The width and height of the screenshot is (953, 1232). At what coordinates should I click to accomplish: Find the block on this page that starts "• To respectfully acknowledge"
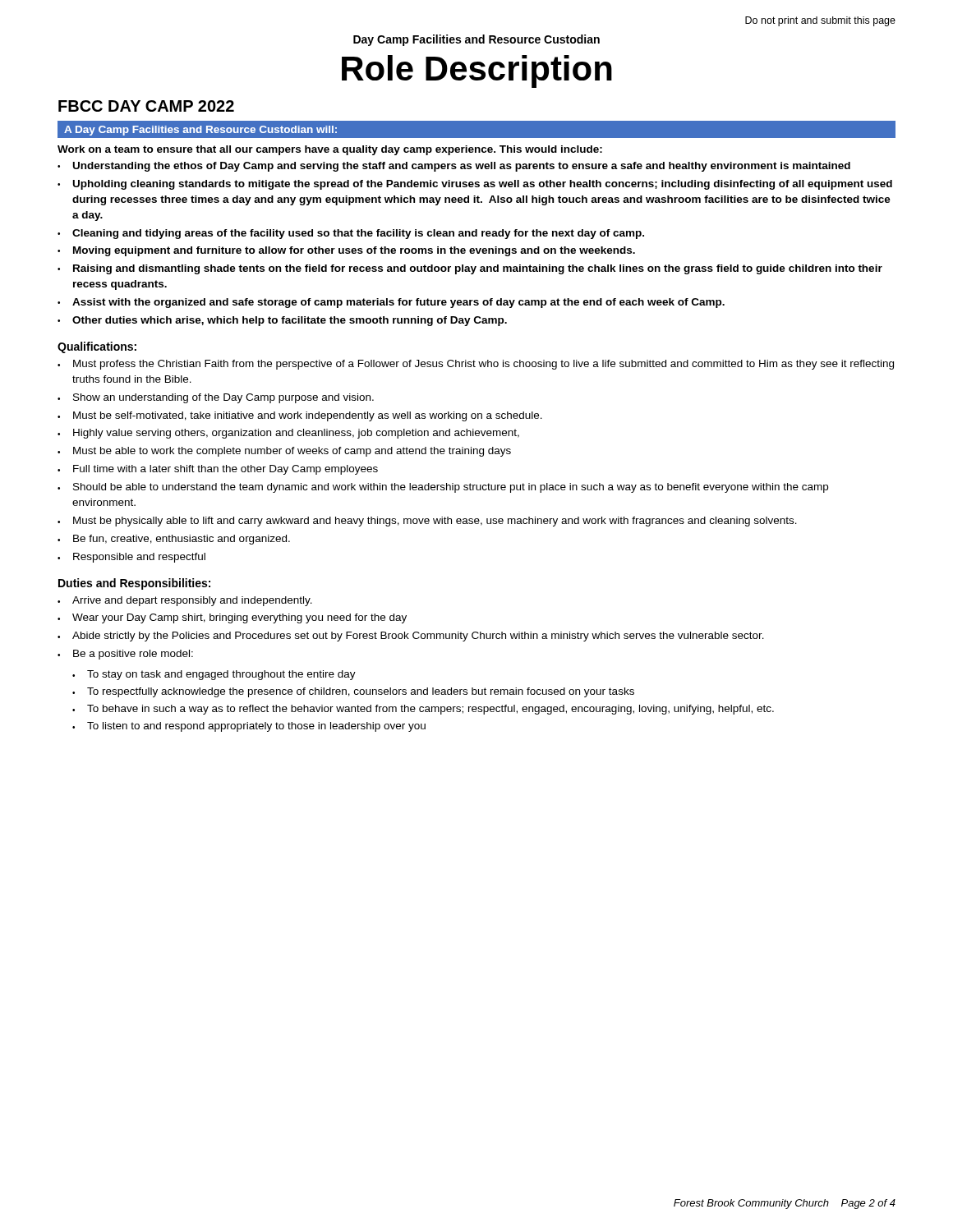[353, 692]
